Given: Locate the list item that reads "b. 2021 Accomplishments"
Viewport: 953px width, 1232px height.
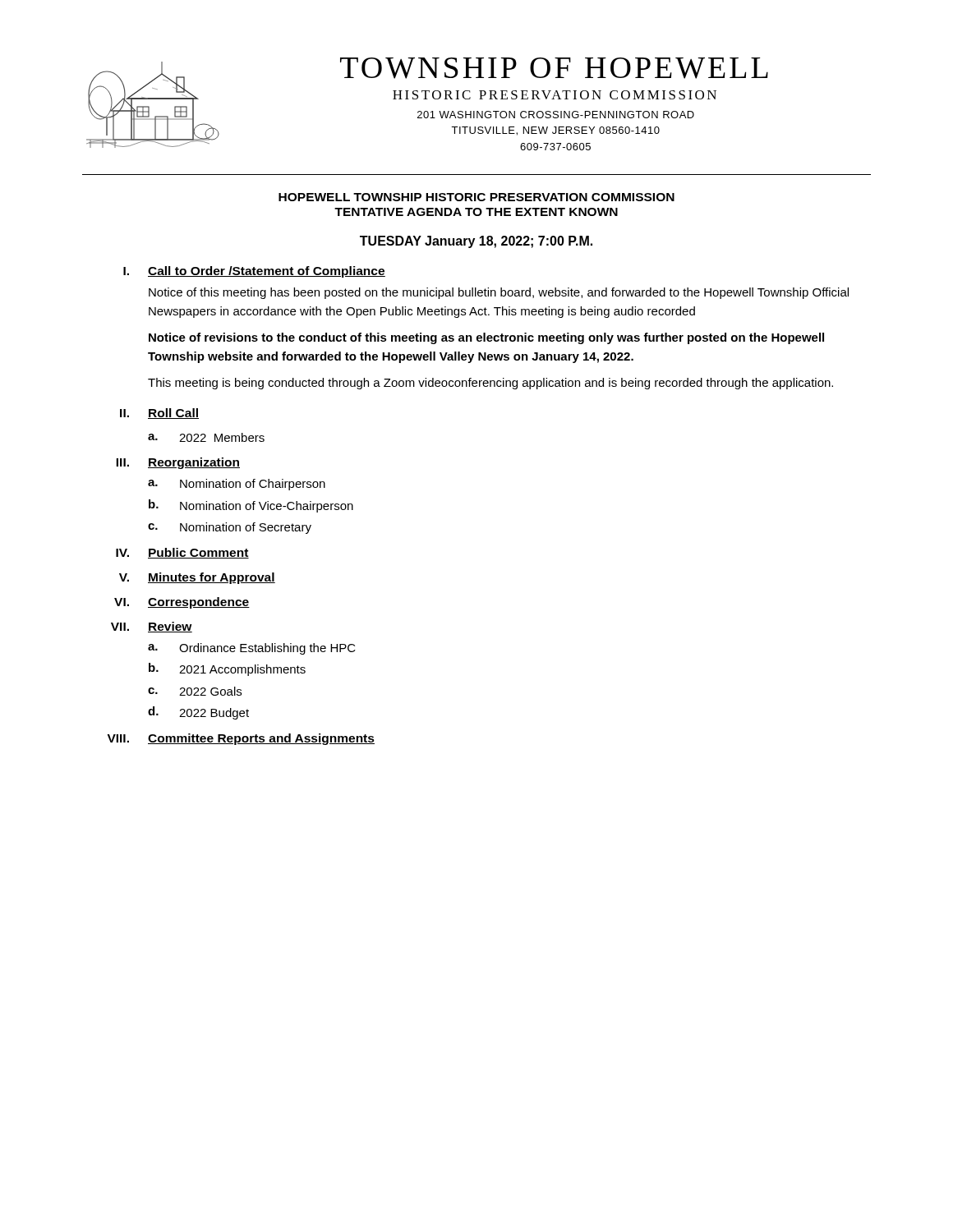Looking at the screenshot, I should click(227, 669).
